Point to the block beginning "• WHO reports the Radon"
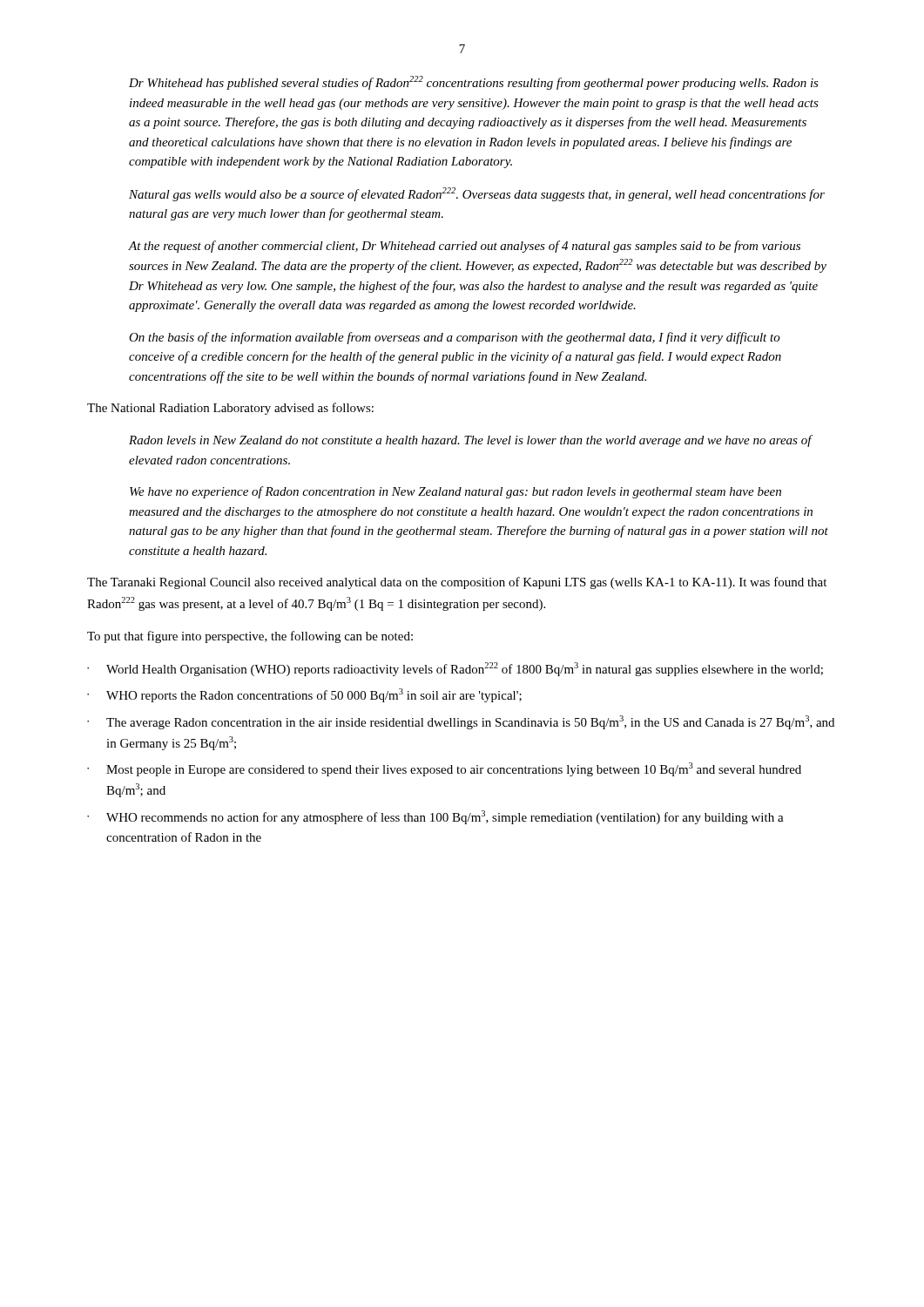 coord(462,696)
